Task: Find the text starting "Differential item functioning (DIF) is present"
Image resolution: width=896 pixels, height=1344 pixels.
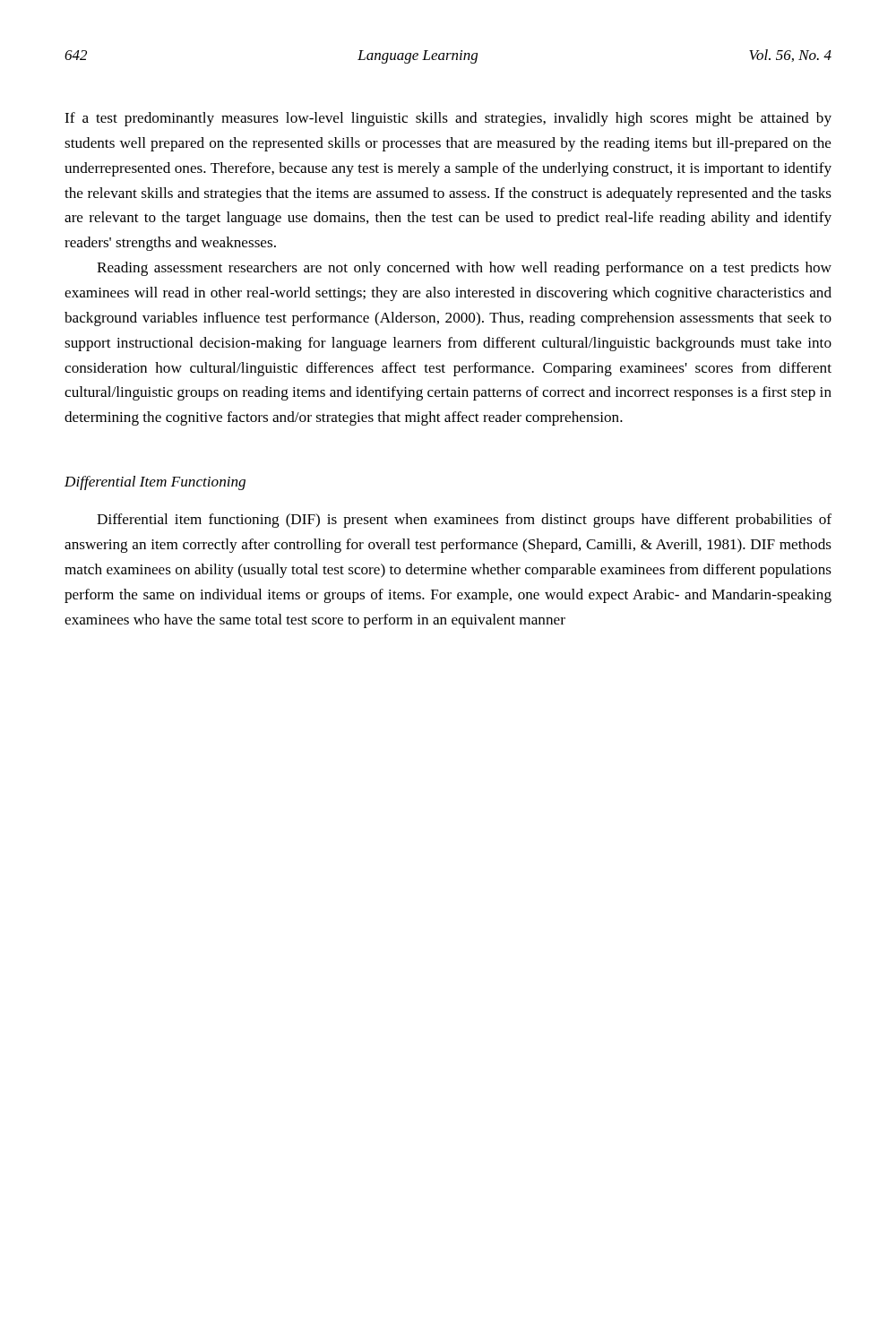Action: pyautogui.click(x=448, y=570)
